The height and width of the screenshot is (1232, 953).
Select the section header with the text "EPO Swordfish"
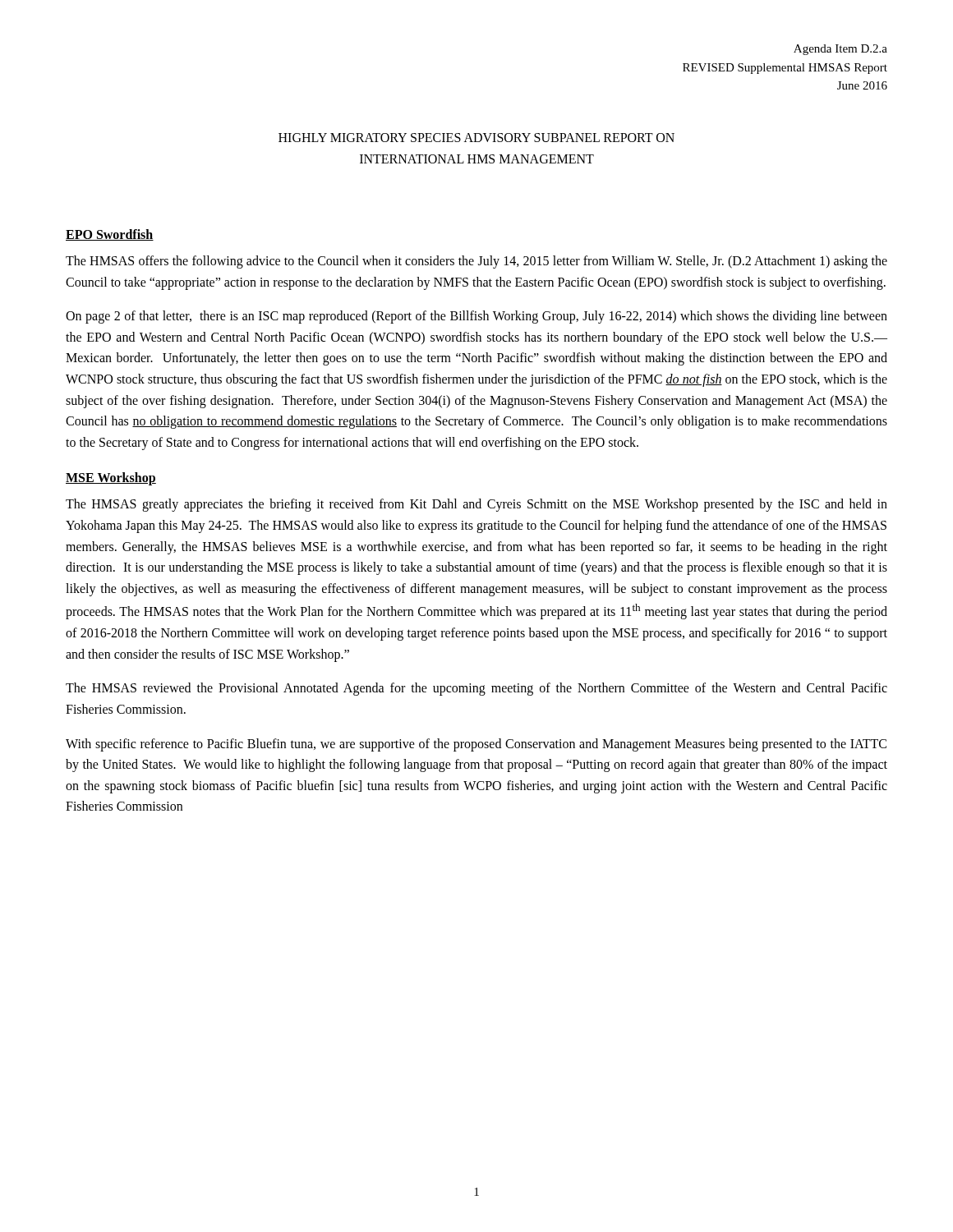click(x=109, y=235)
